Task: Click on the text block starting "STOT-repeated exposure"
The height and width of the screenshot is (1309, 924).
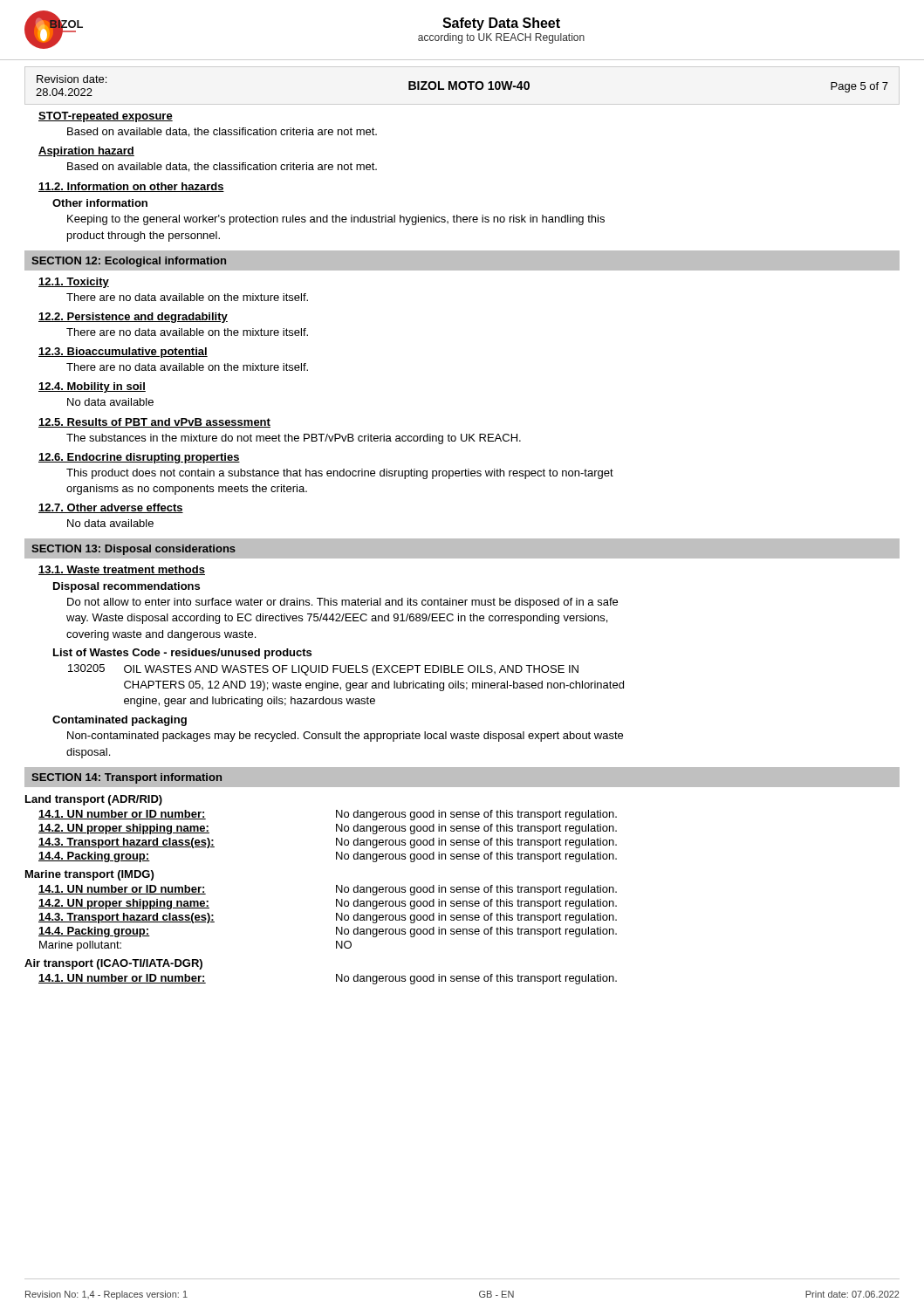Action: point(105,116)
